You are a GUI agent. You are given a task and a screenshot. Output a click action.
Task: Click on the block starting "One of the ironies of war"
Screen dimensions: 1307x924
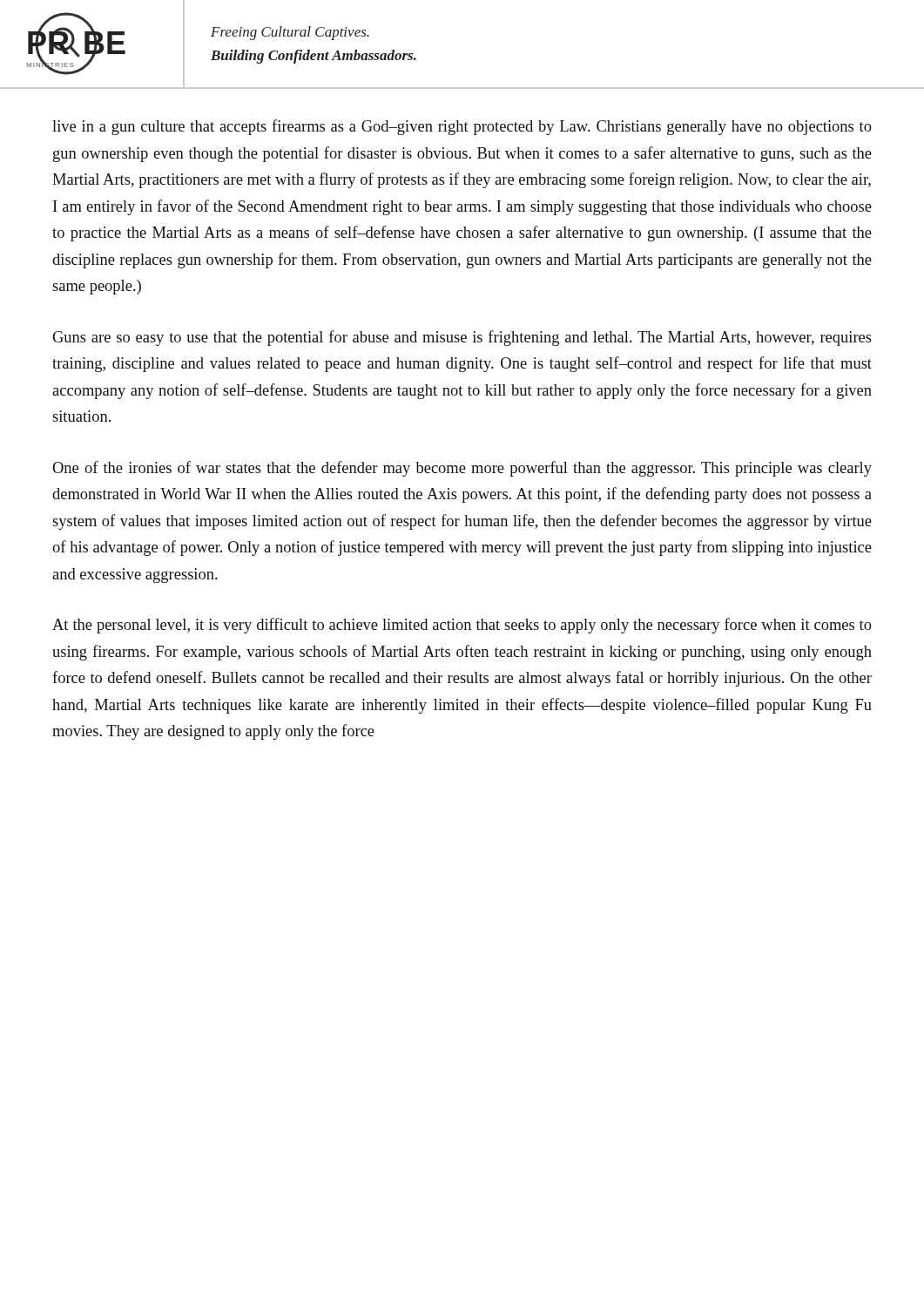coord(462,521)
